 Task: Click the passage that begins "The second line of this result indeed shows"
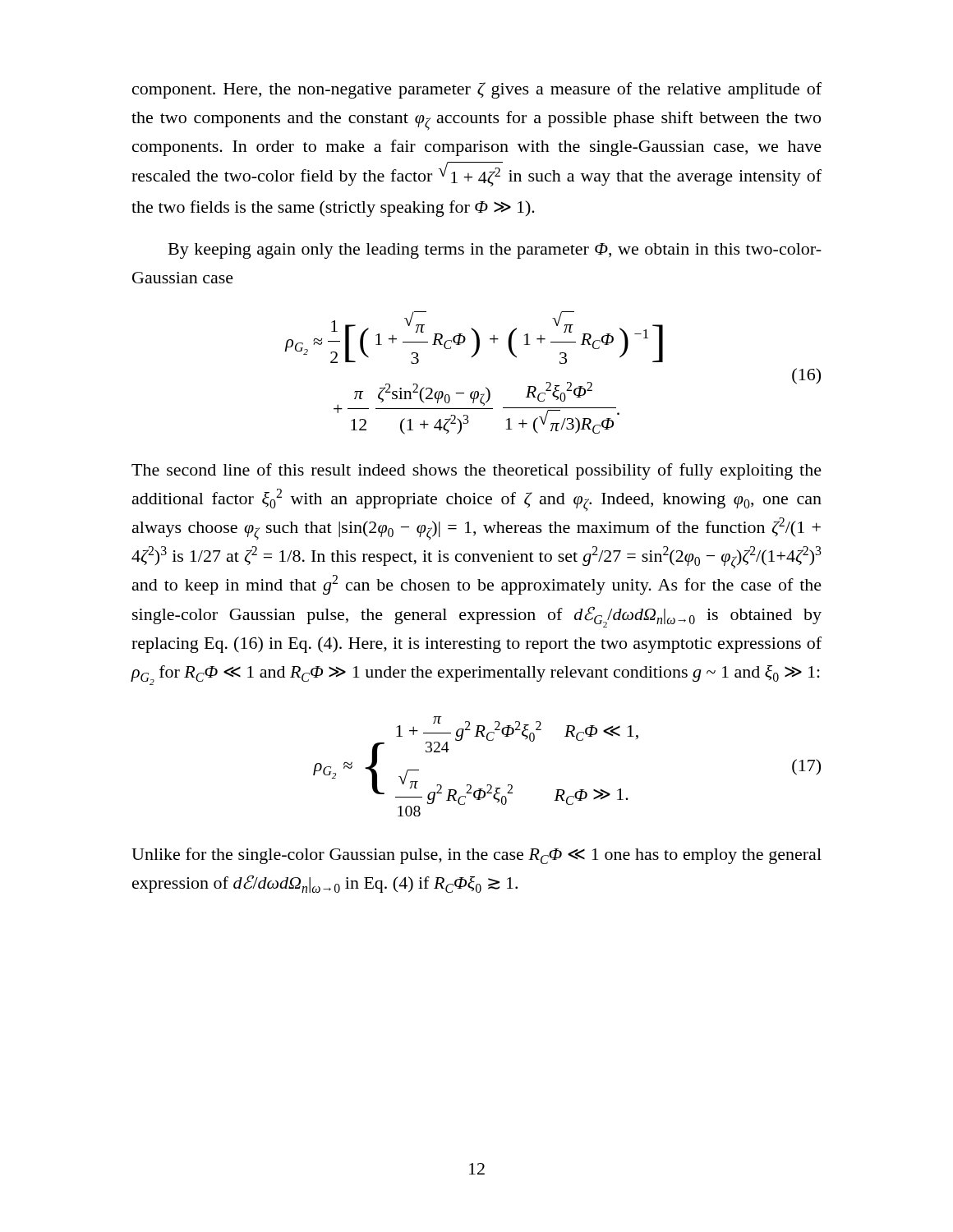coord(476,572)
